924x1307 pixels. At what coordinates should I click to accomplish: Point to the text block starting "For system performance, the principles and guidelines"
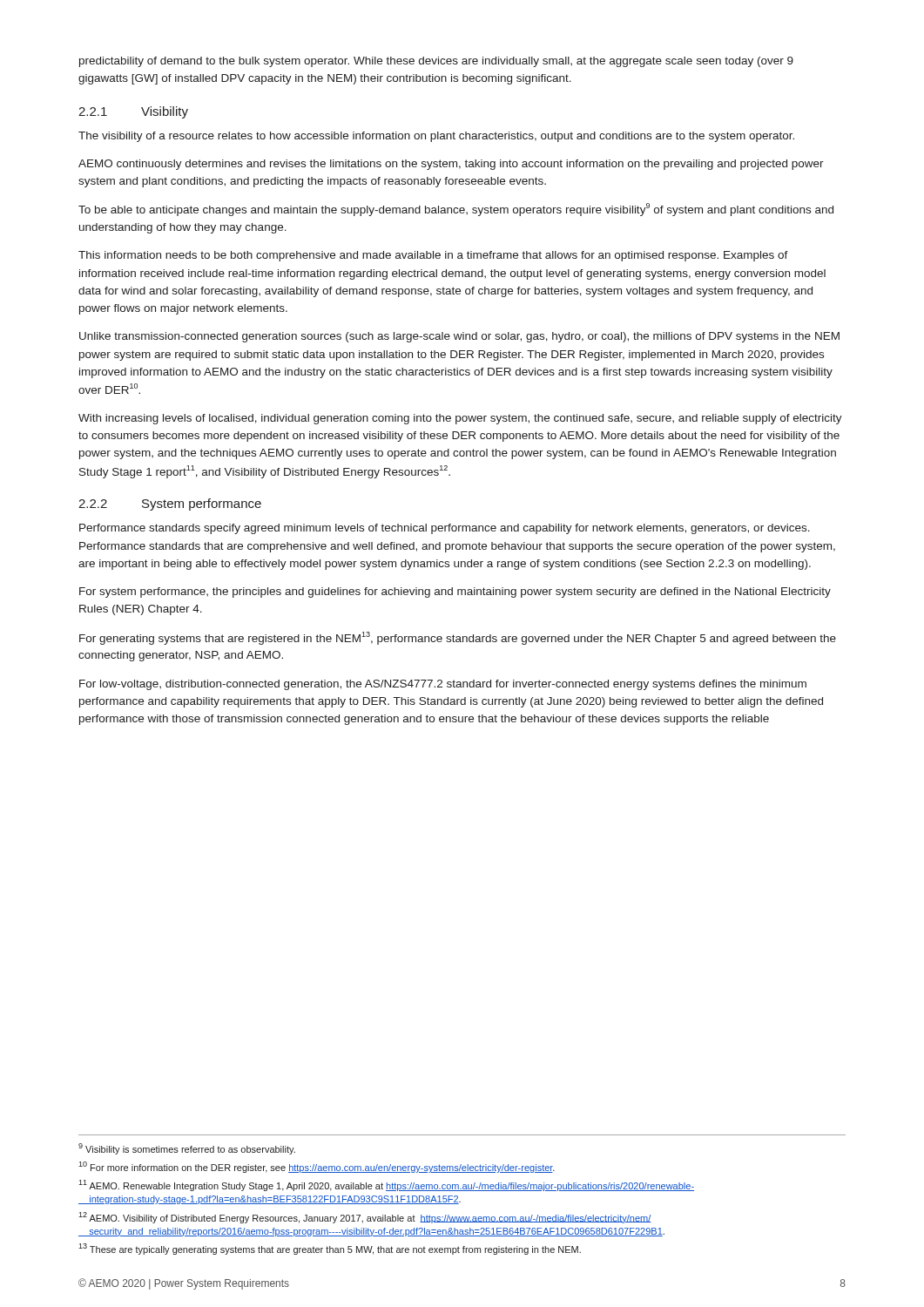coord(462,601)
